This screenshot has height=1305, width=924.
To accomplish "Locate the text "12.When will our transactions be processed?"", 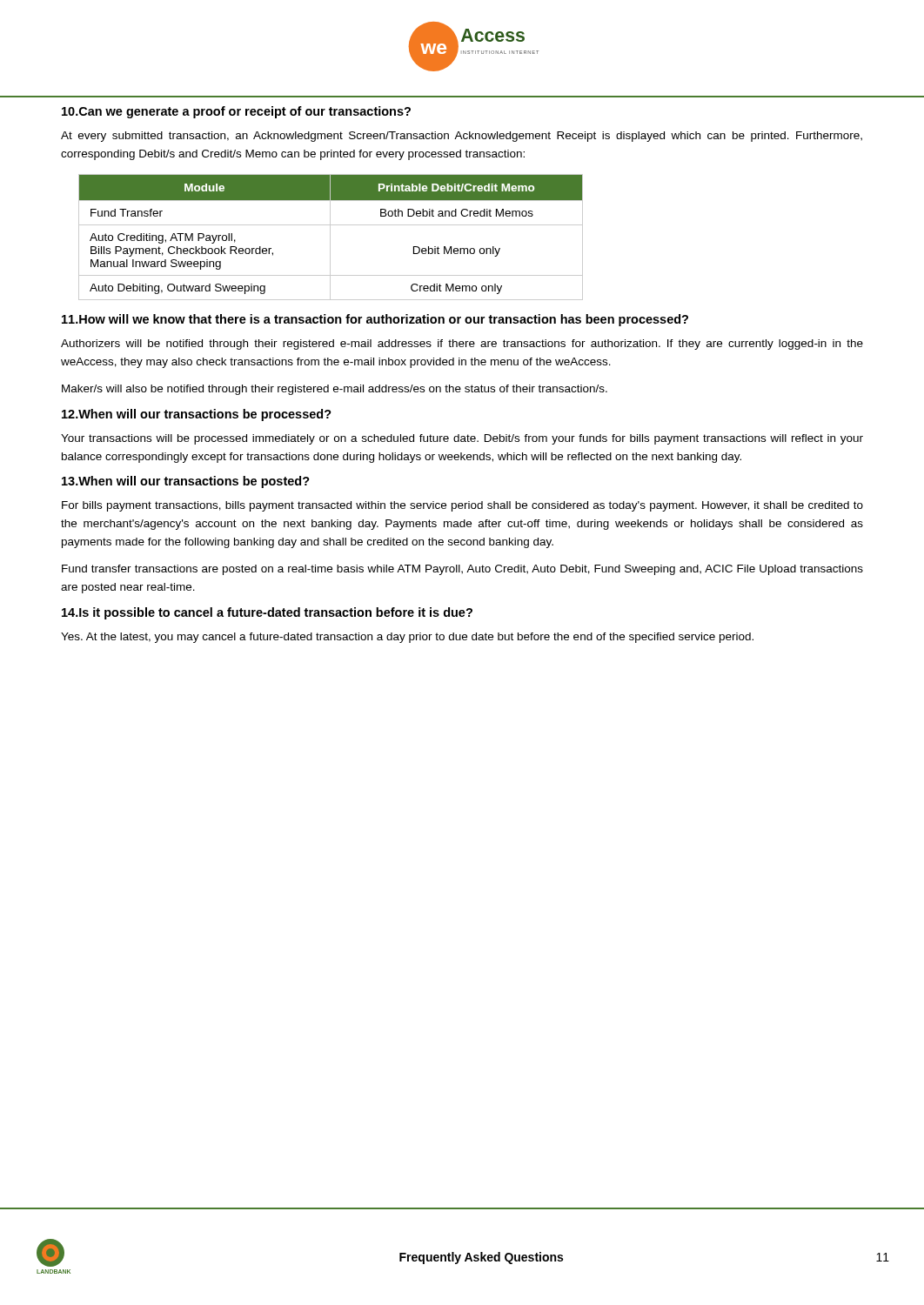I will click(196, 414).
